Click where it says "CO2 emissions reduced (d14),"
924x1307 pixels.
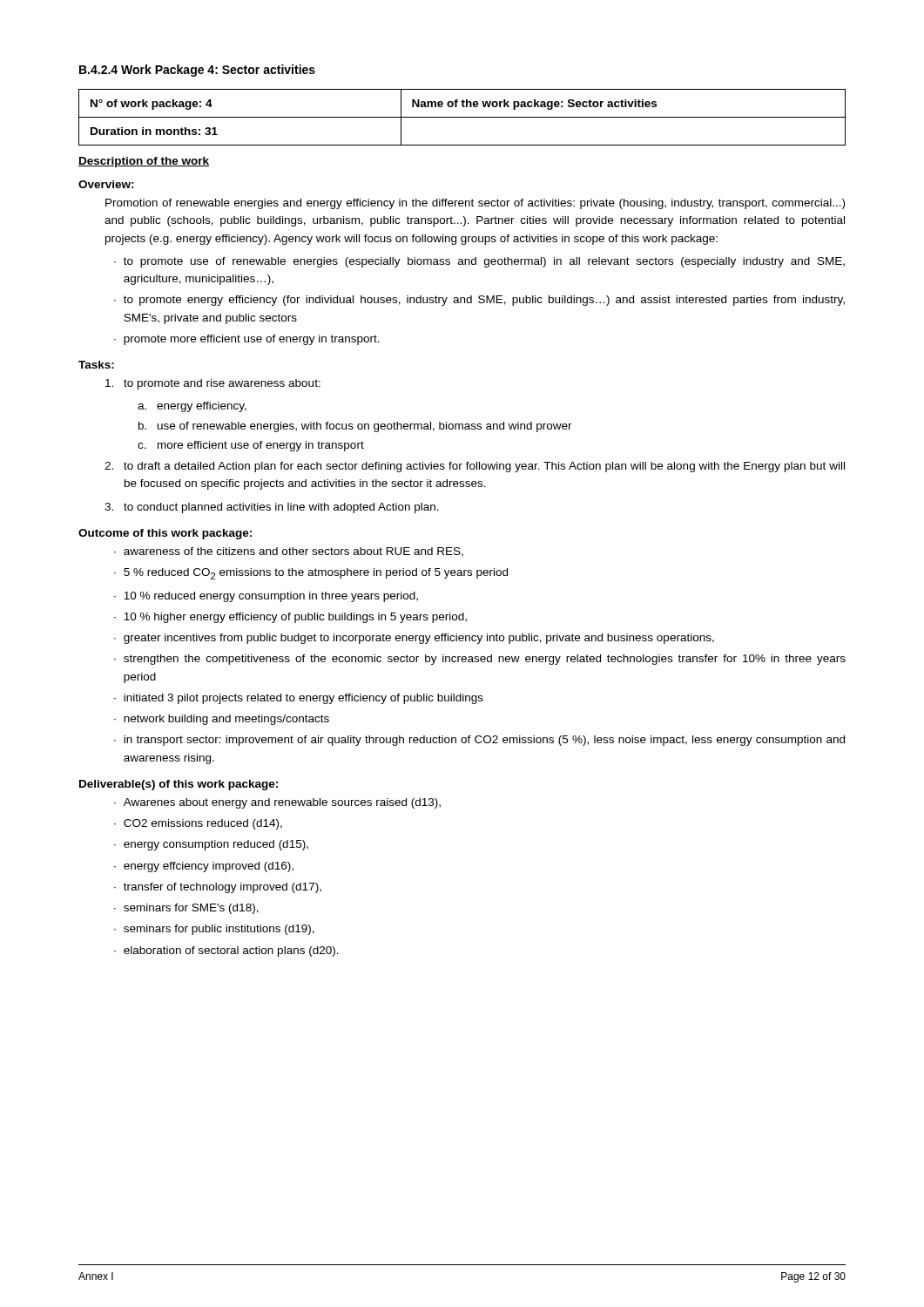click(203, 824)
